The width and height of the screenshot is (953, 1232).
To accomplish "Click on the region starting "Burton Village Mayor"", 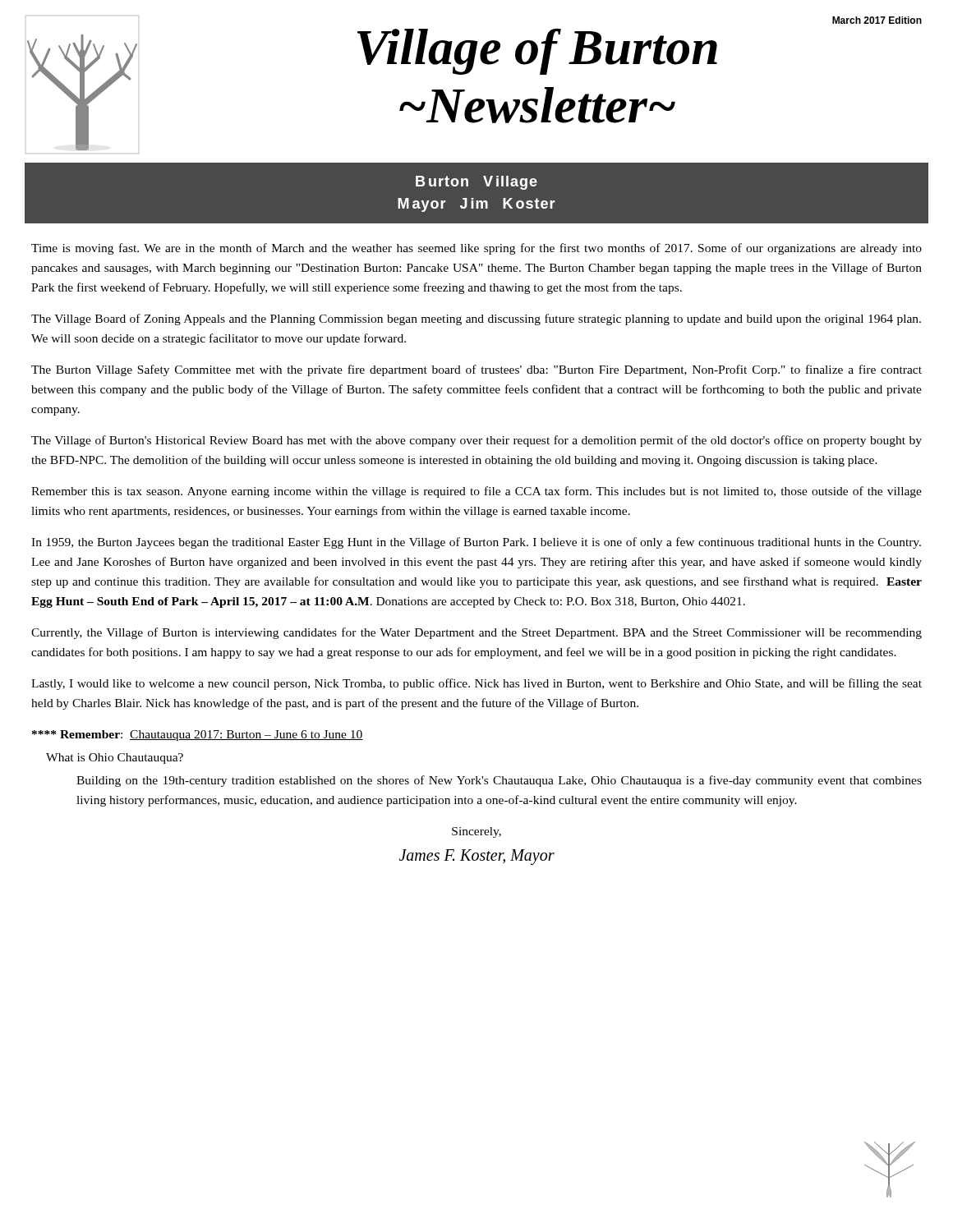I will click(x=476, y=193).
